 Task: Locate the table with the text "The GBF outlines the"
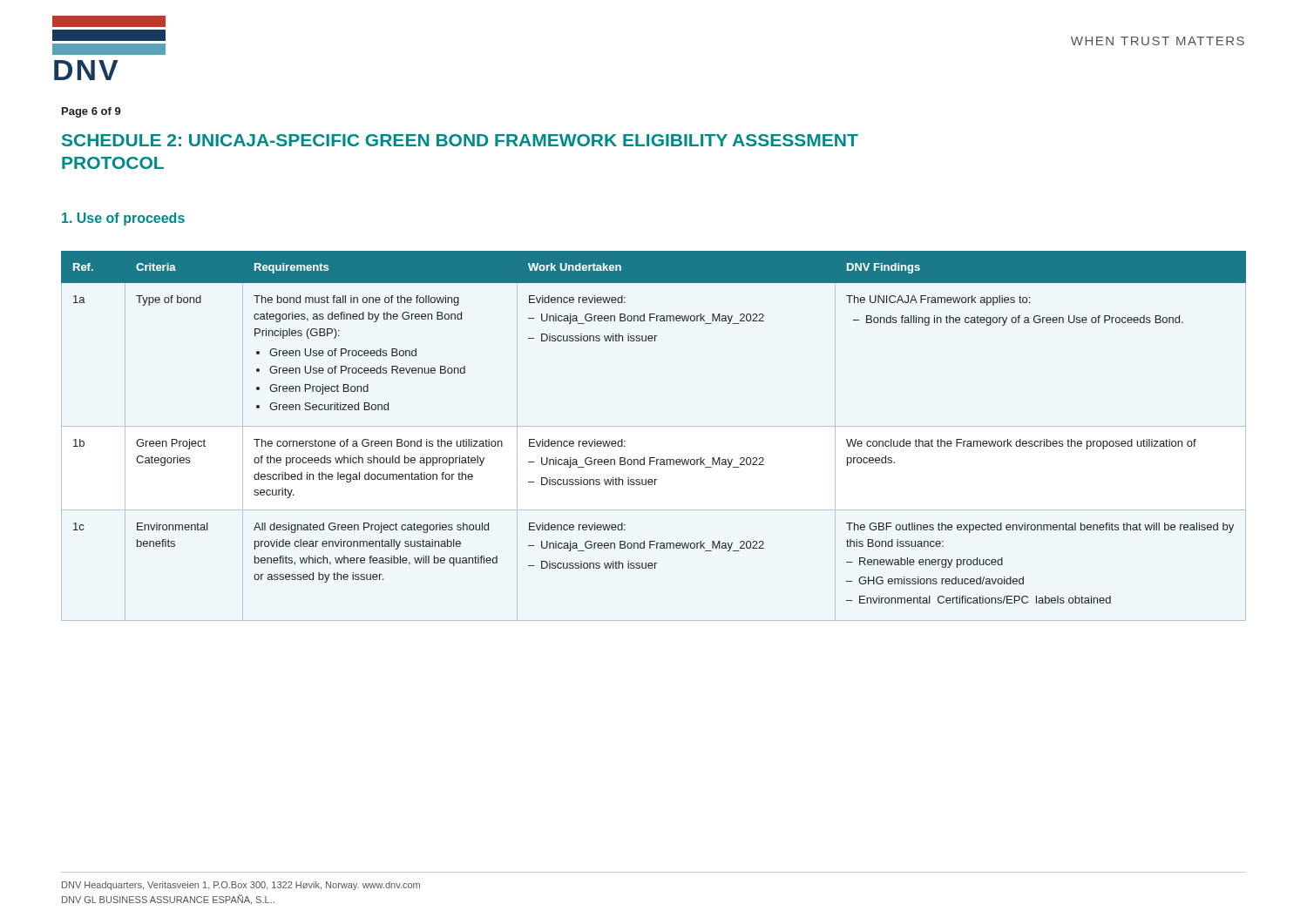654,436
